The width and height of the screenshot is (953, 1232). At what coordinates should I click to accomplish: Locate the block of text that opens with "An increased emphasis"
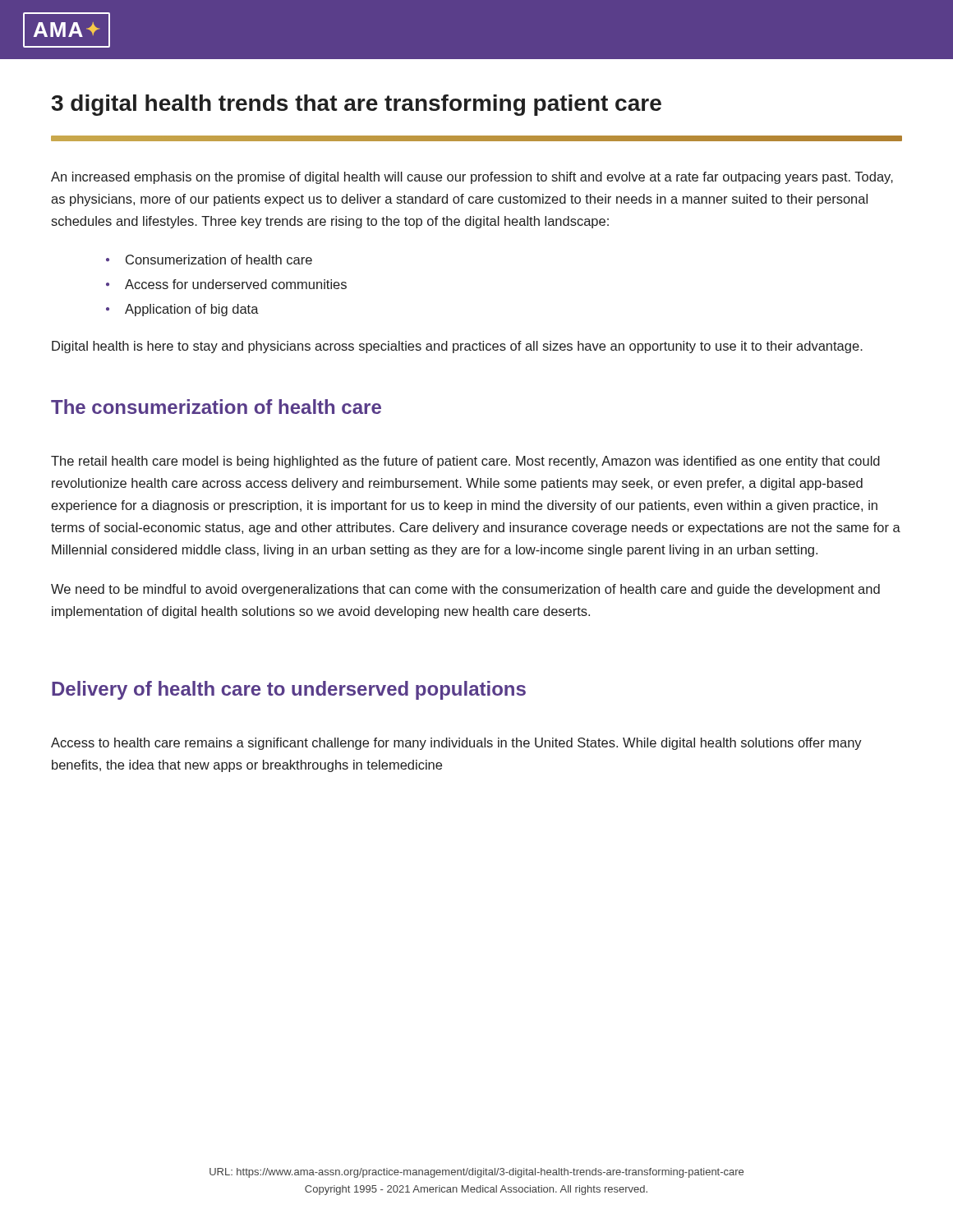pos(476,199)
